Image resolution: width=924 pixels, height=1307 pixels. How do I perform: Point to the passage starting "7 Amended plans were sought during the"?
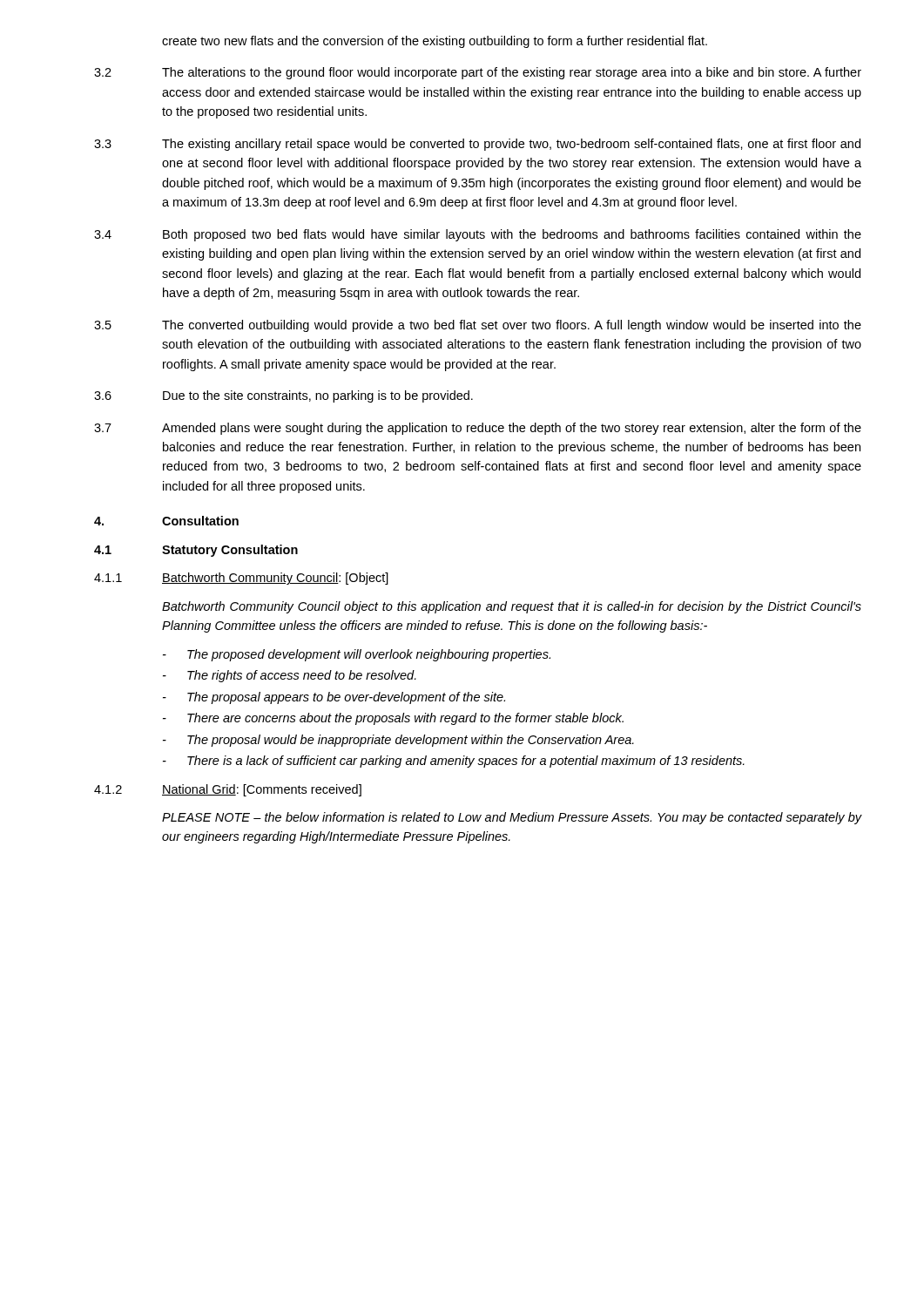click(x=478, y=457)
